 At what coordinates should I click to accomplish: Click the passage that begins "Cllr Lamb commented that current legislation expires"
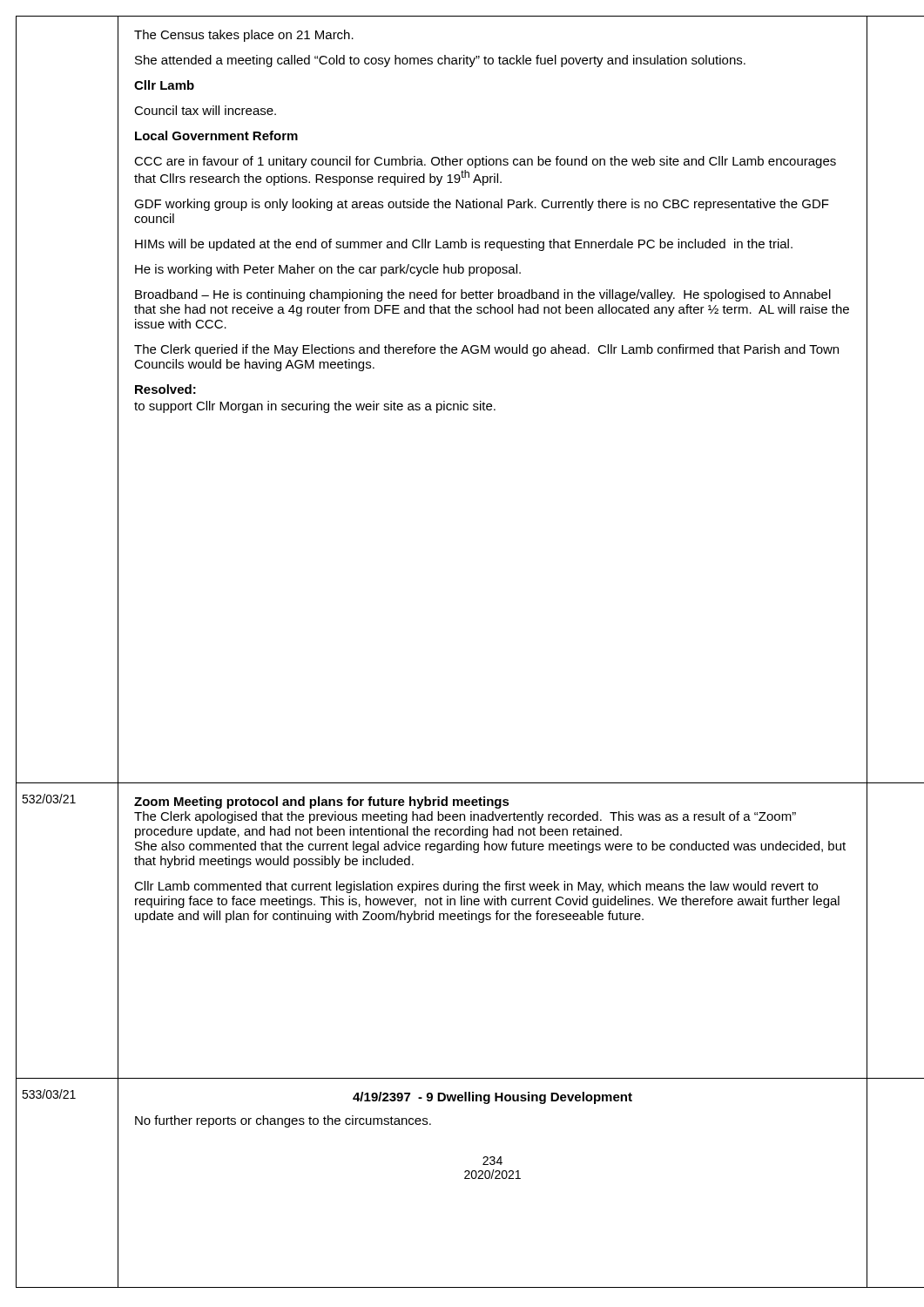[x=487, y=900]
